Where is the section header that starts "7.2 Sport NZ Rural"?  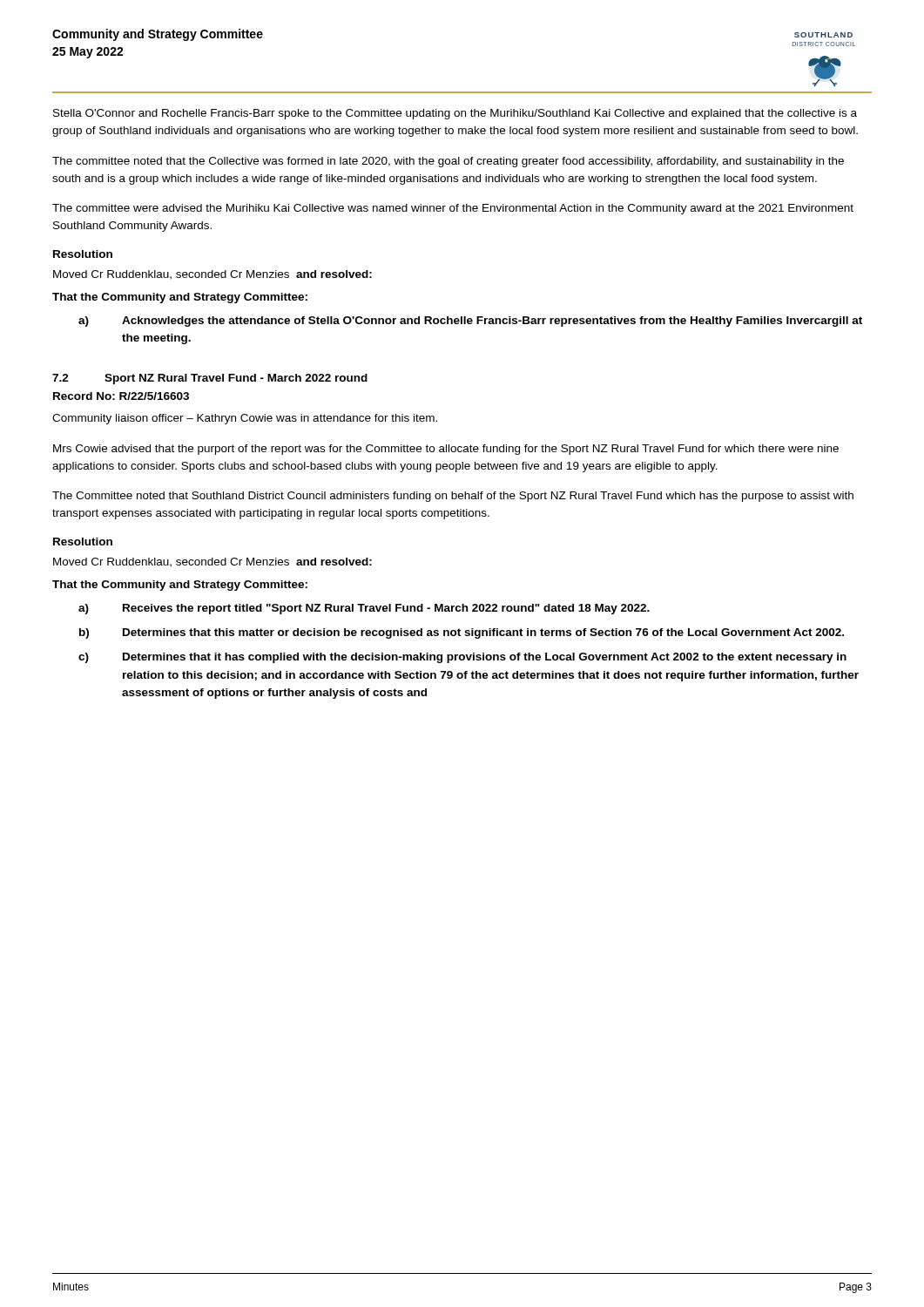(210, 378)
